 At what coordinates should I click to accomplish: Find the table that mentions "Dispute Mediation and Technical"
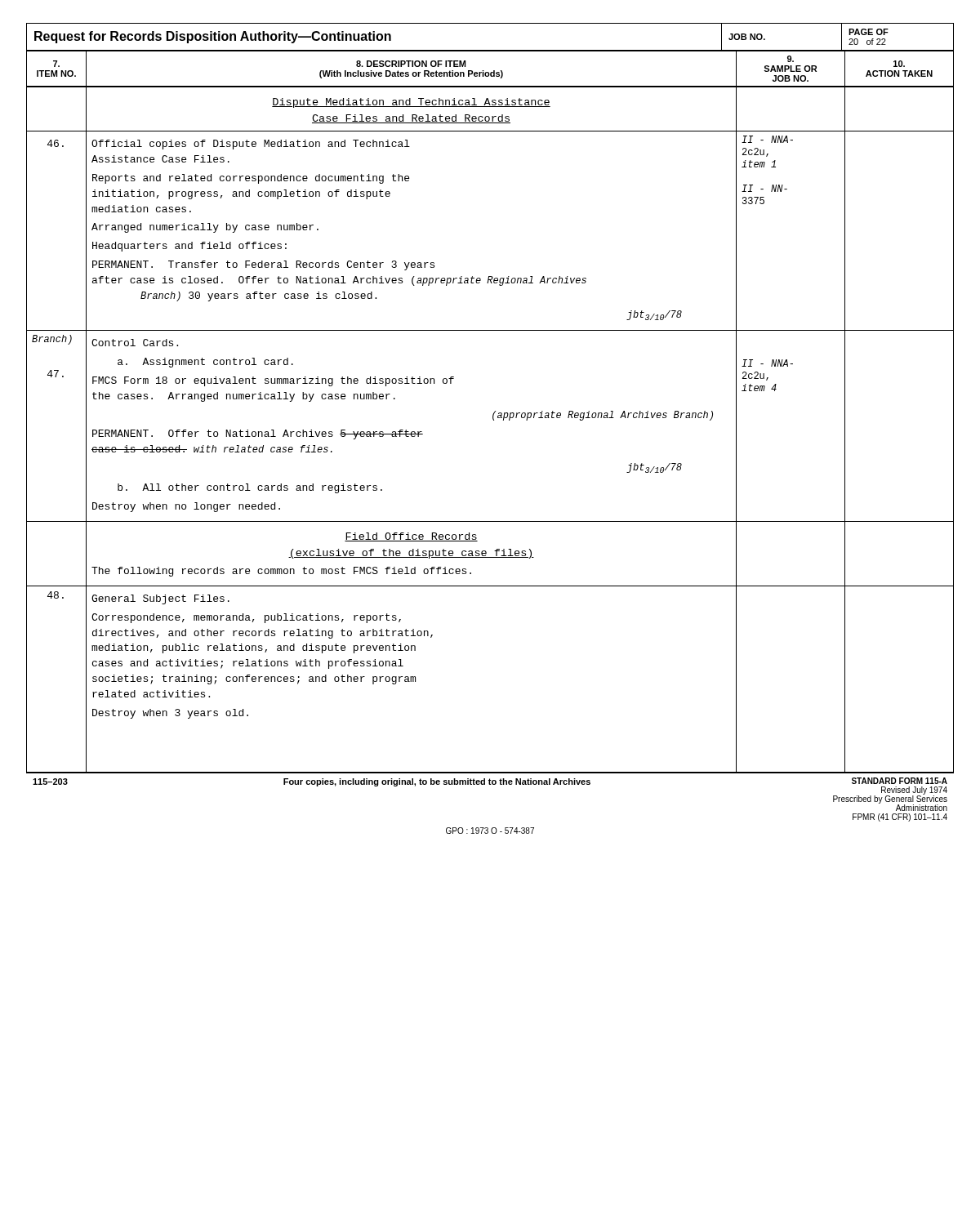pos(490,429)
